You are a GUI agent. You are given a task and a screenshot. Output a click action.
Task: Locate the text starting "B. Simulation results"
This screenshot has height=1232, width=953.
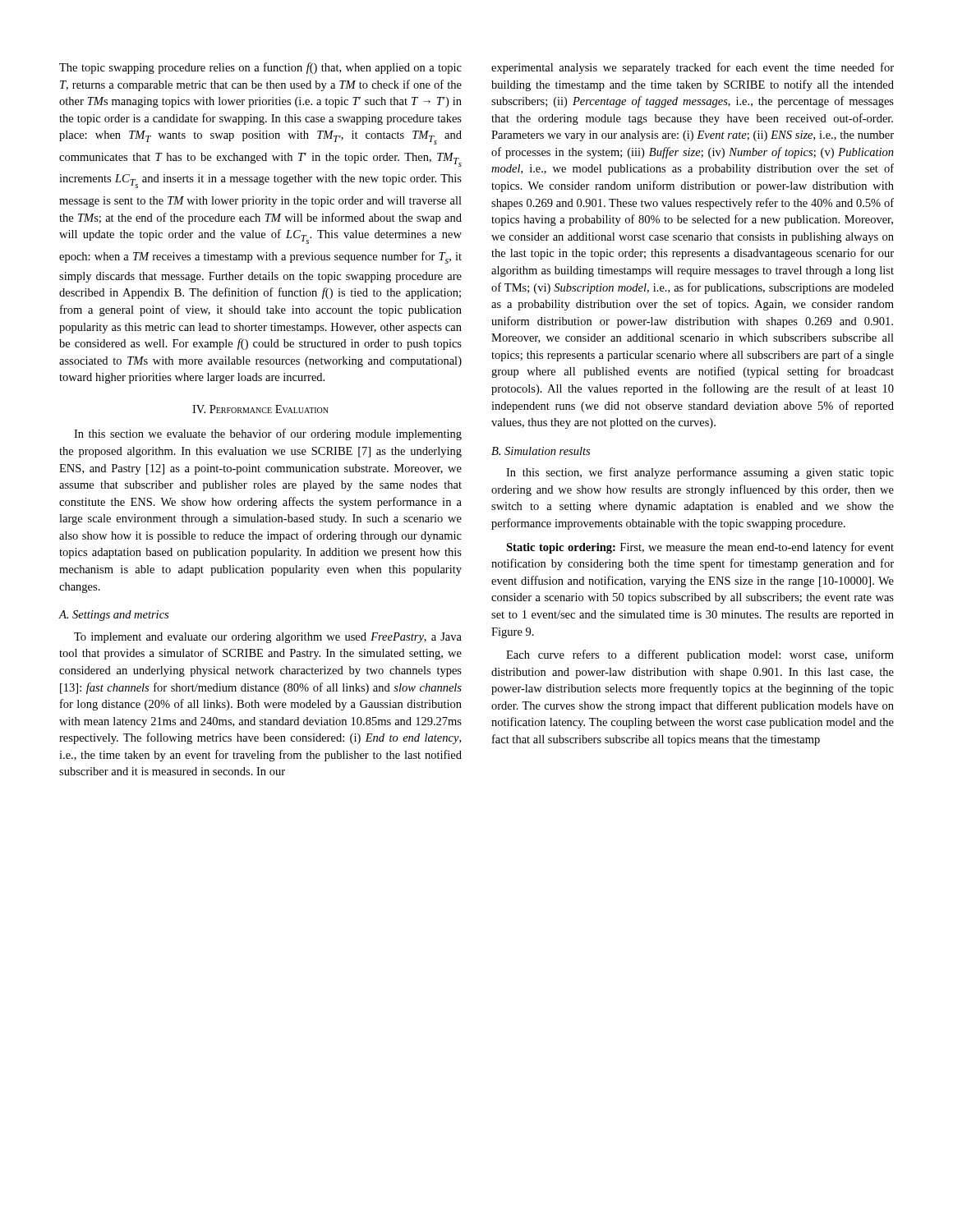point(541,451)
